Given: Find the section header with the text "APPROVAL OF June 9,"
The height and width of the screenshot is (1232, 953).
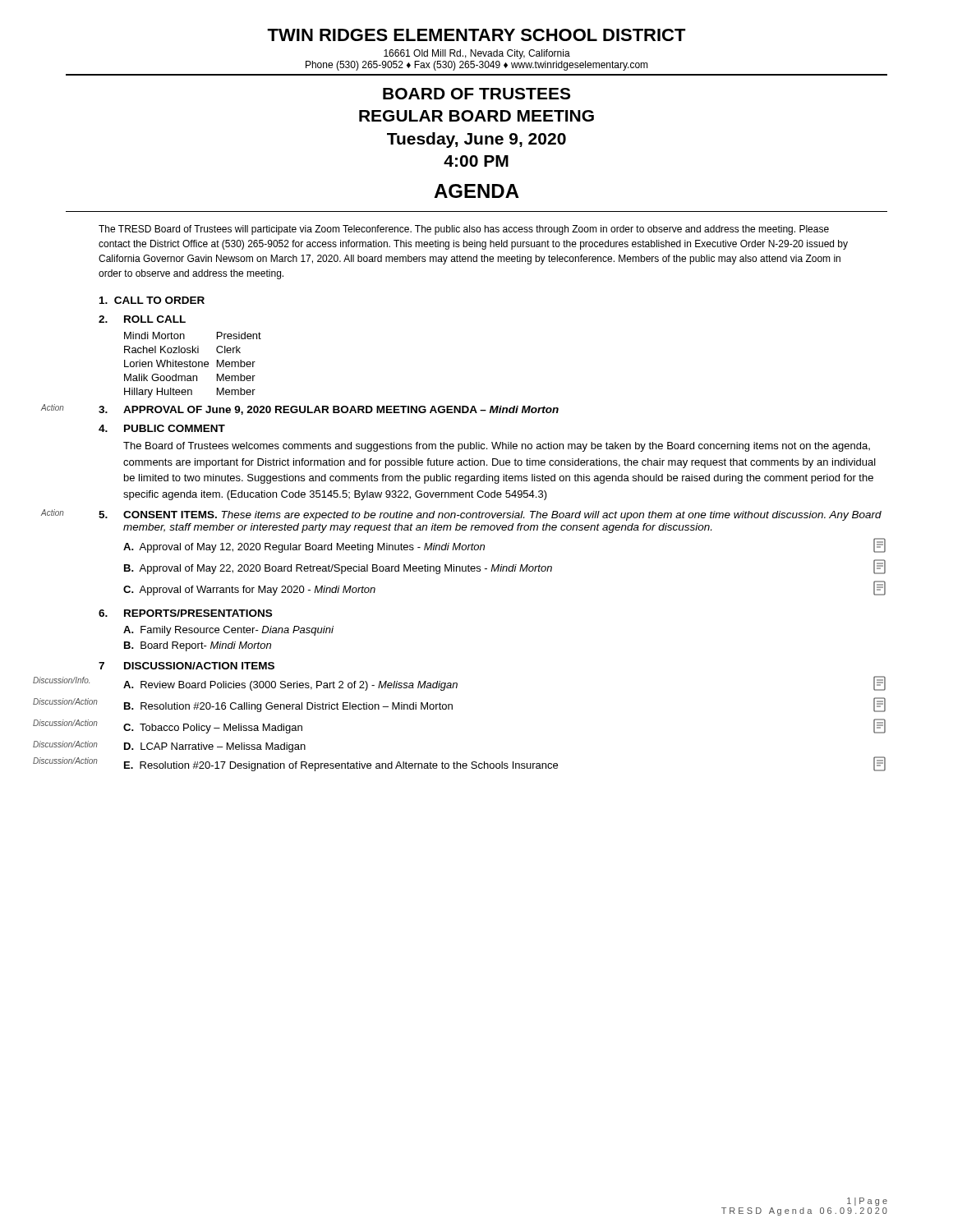Looking at the screenshot, I should click(341, 410).
